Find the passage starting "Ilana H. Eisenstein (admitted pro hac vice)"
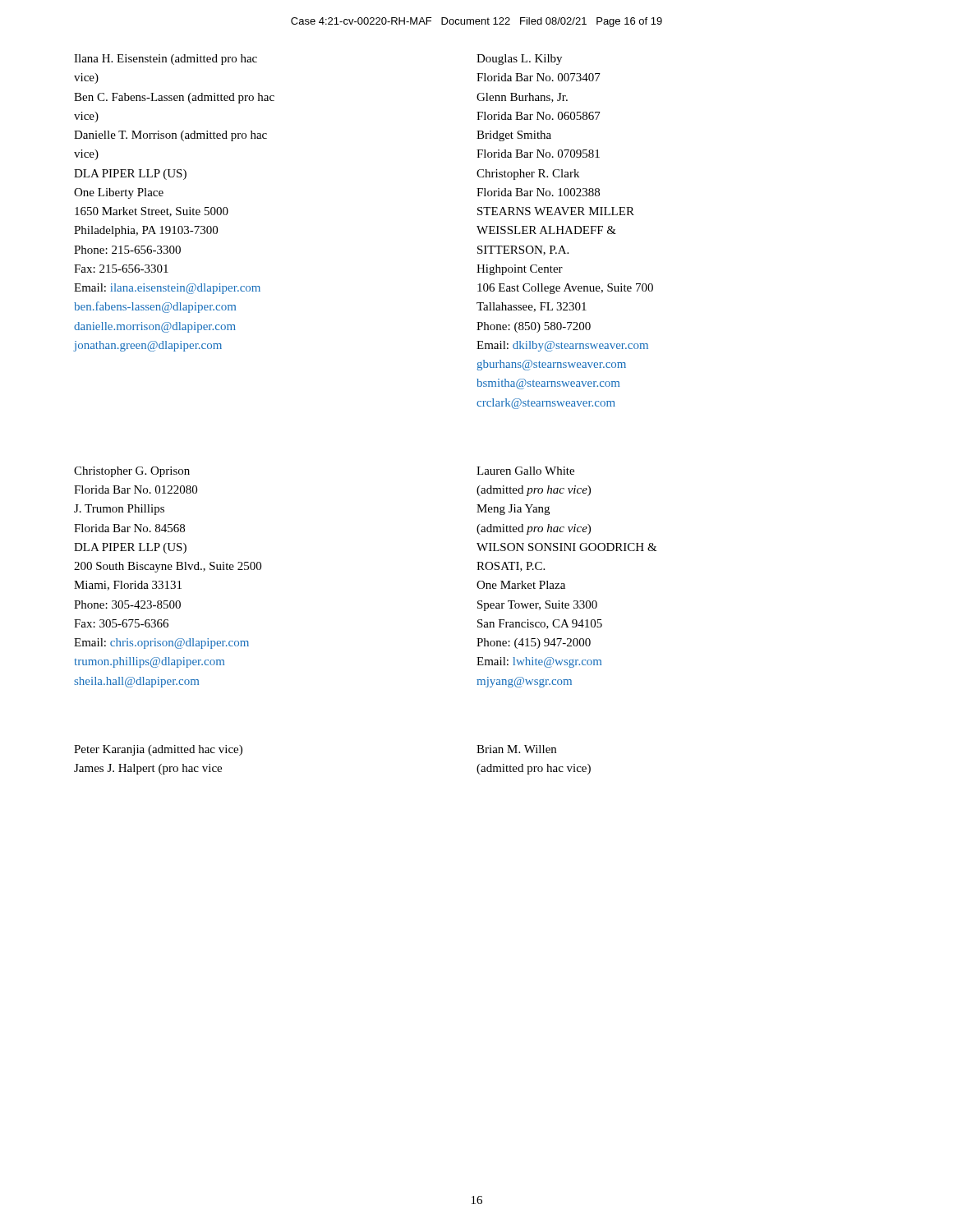Image resolution: width=953 pixels, height=1232 pixels. (174, 202)
